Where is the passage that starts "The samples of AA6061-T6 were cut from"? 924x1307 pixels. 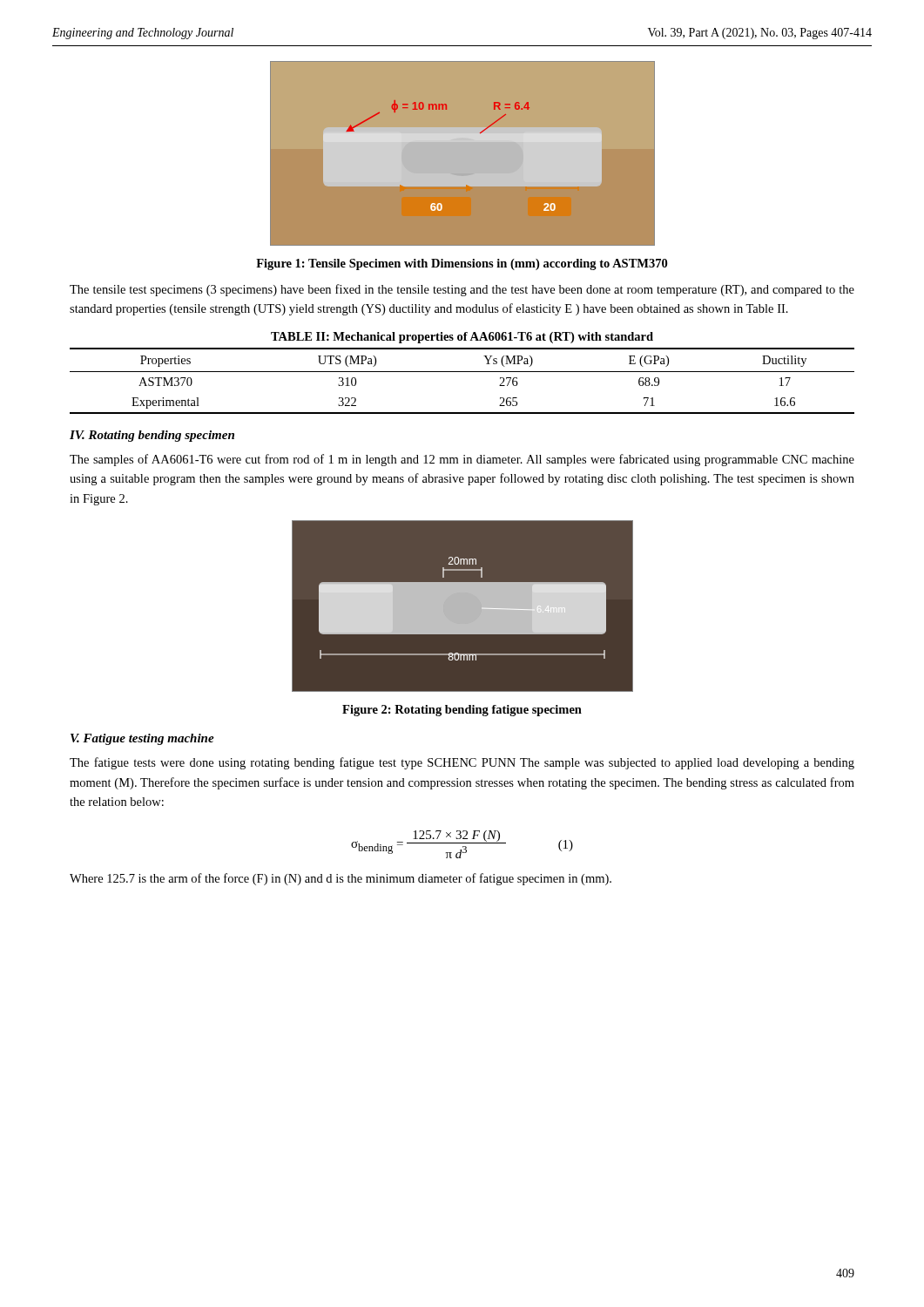[x=462, y=479]
